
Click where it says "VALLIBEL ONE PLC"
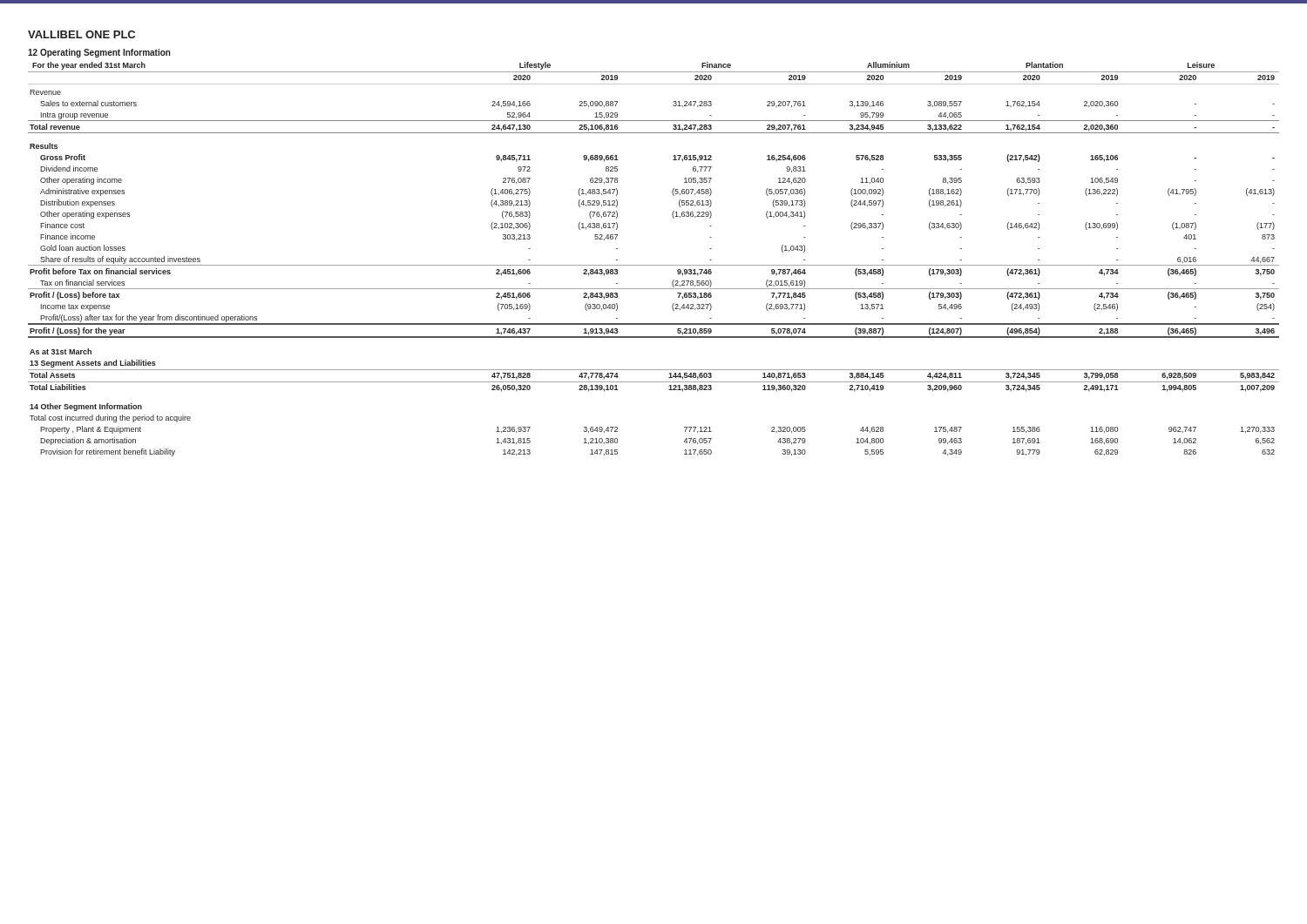click(82, 34)
